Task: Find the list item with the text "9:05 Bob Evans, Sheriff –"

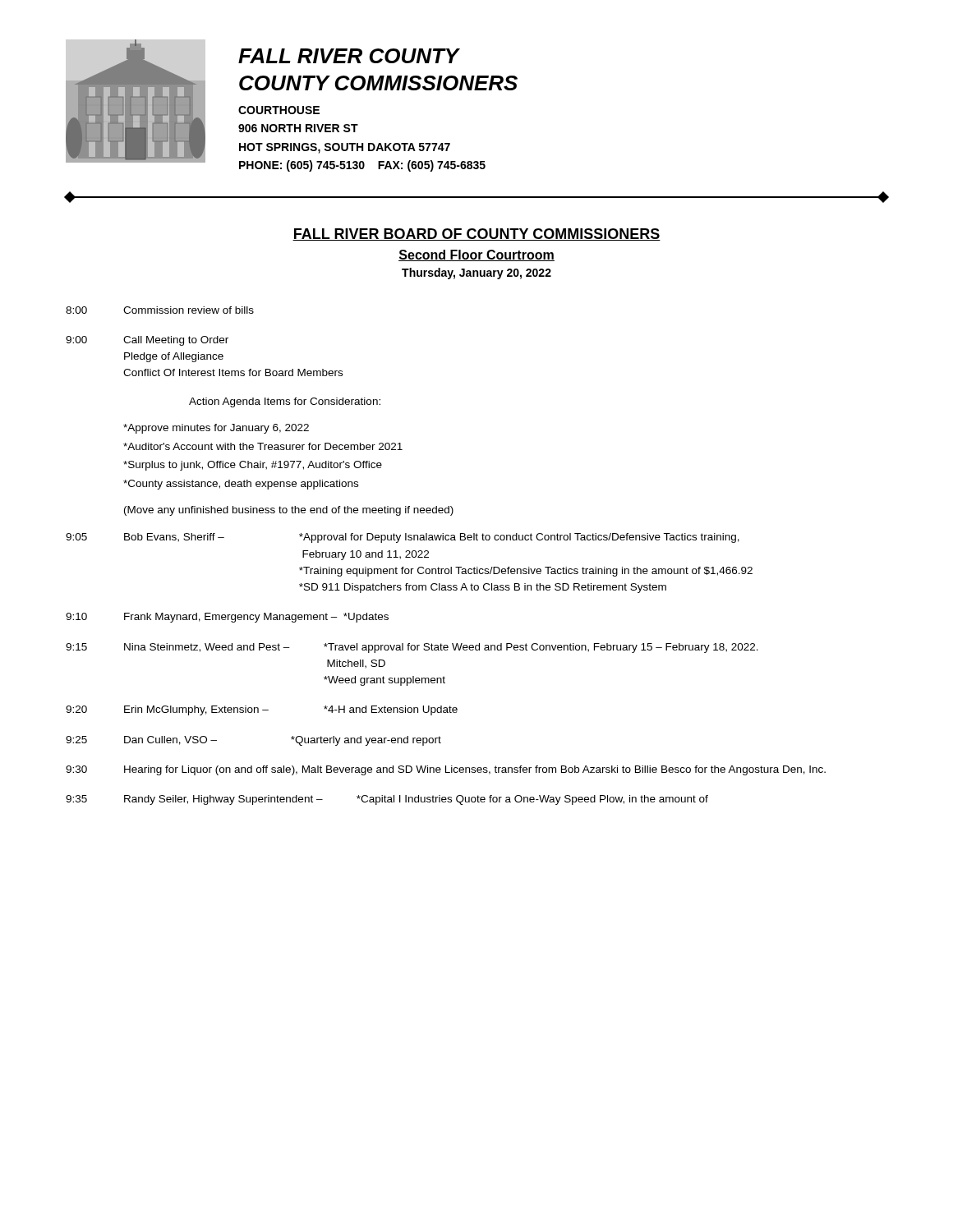Action: (x=476, y=562)
